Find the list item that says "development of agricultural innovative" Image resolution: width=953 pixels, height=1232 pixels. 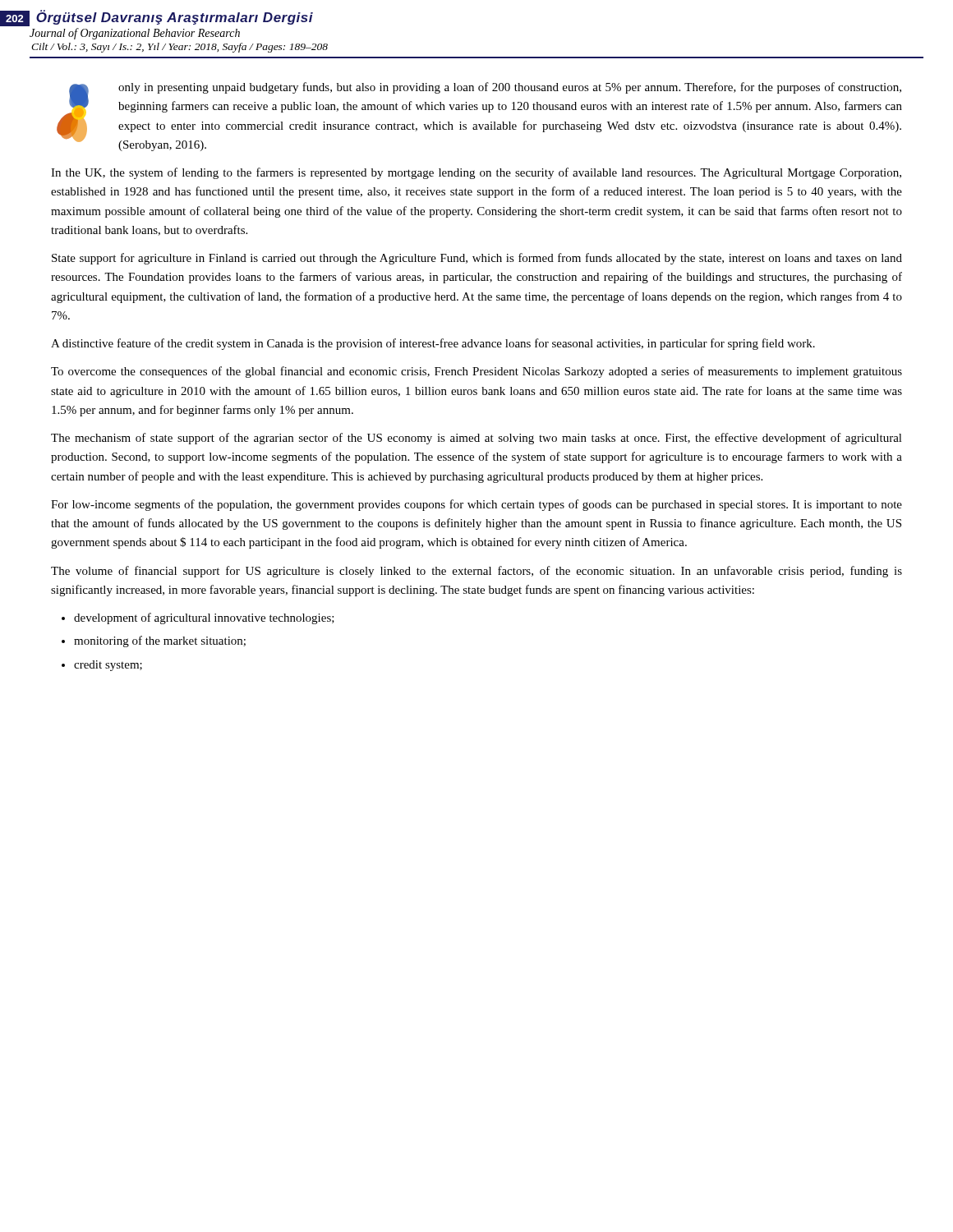[x=204, y=618]
